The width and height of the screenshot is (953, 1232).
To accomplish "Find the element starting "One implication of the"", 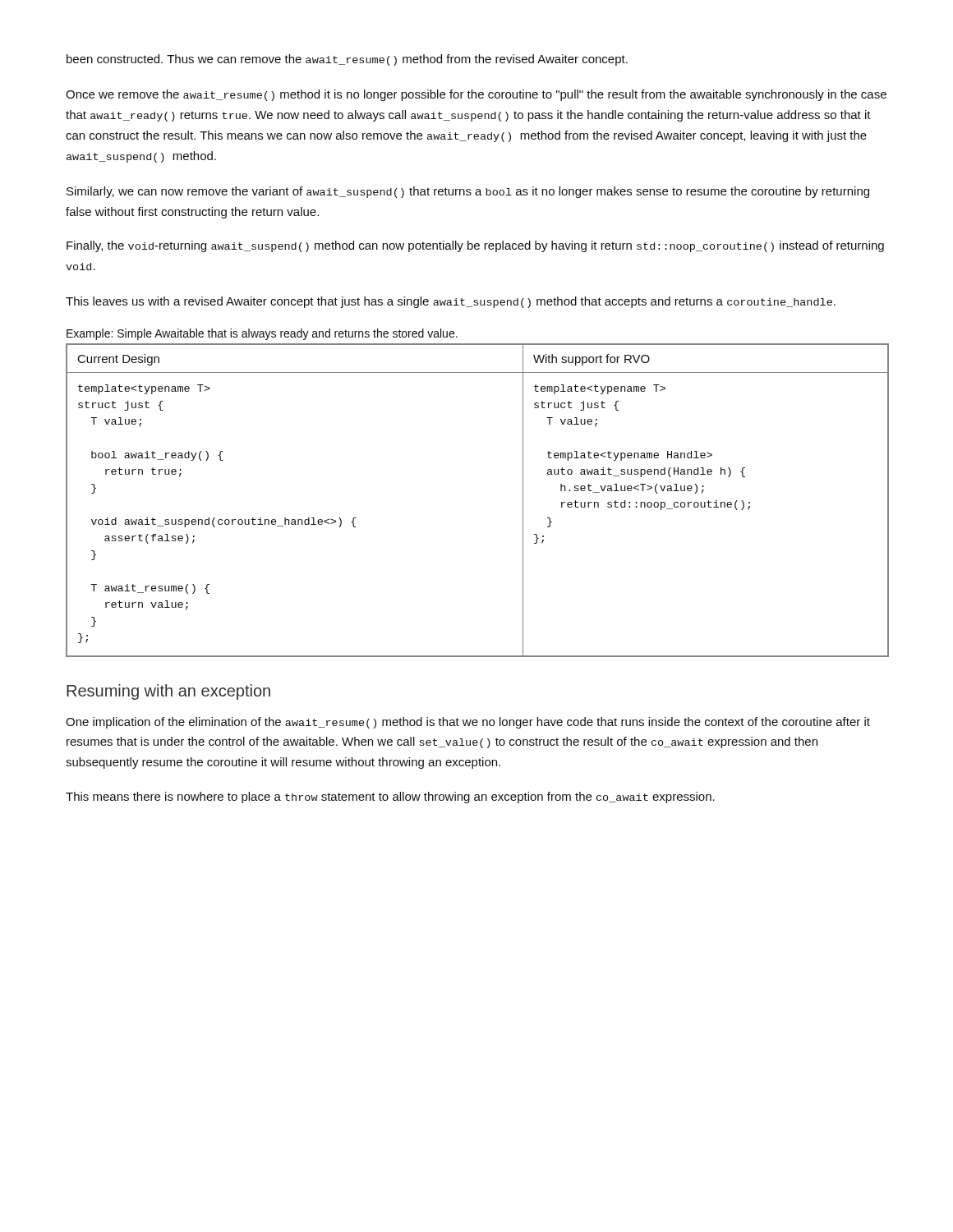I will 468,742.
